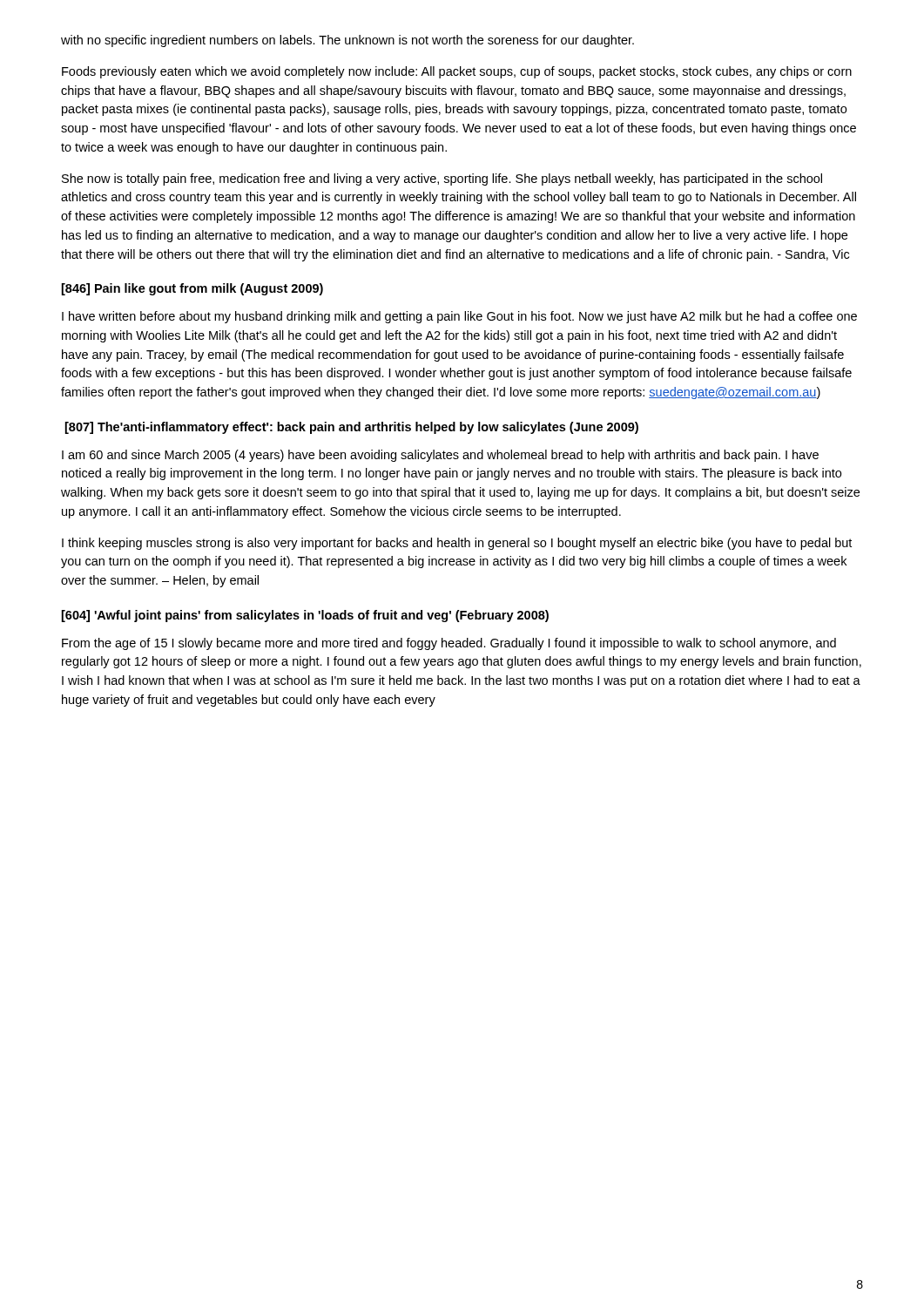Click on the text block starting "I have written before about my husband drinking"
Image resolution: width=924 pixels, height=1307 pixels.
[x=459, y=354]
